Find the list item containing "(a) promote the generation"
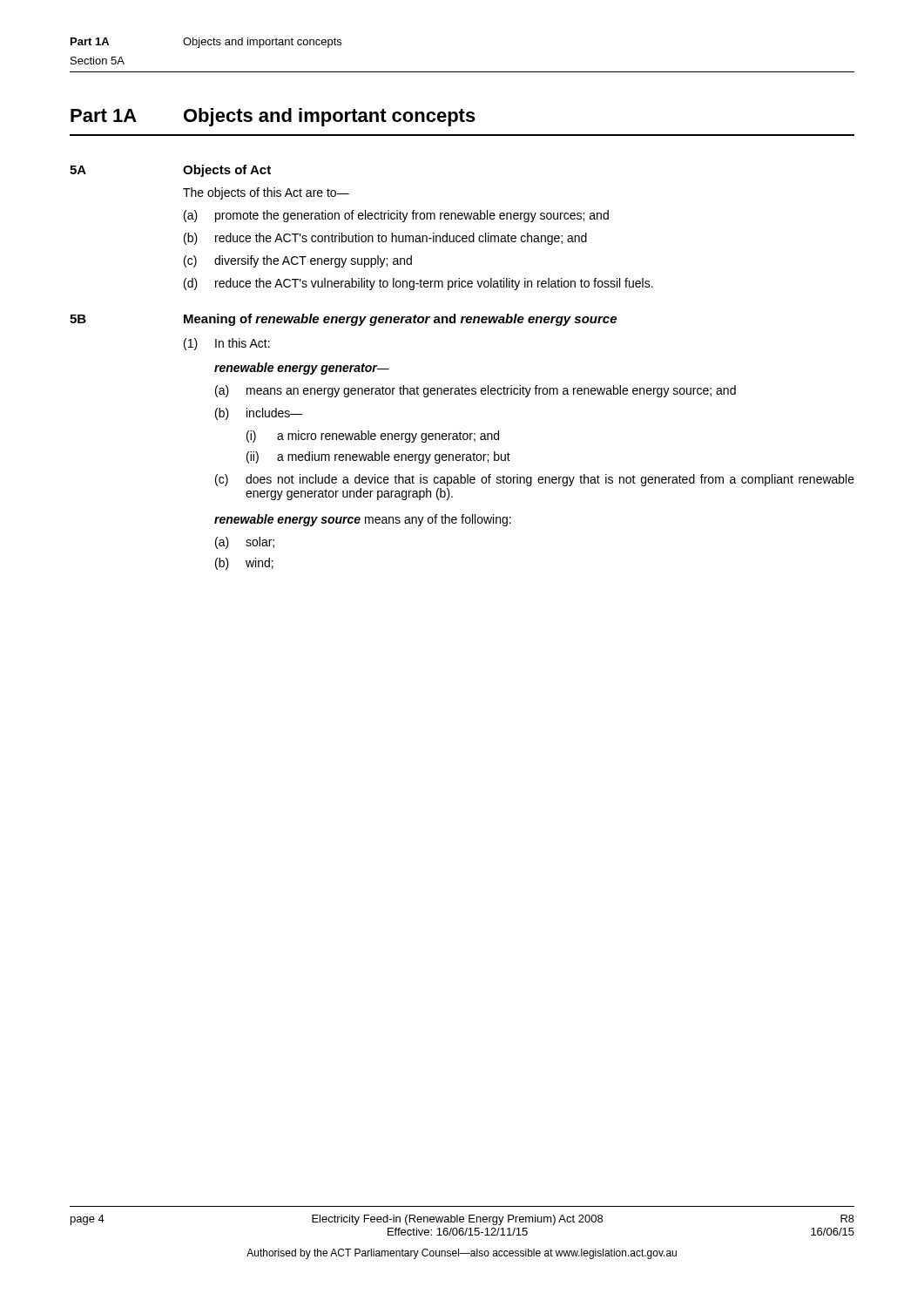 (x=396, y=215)
